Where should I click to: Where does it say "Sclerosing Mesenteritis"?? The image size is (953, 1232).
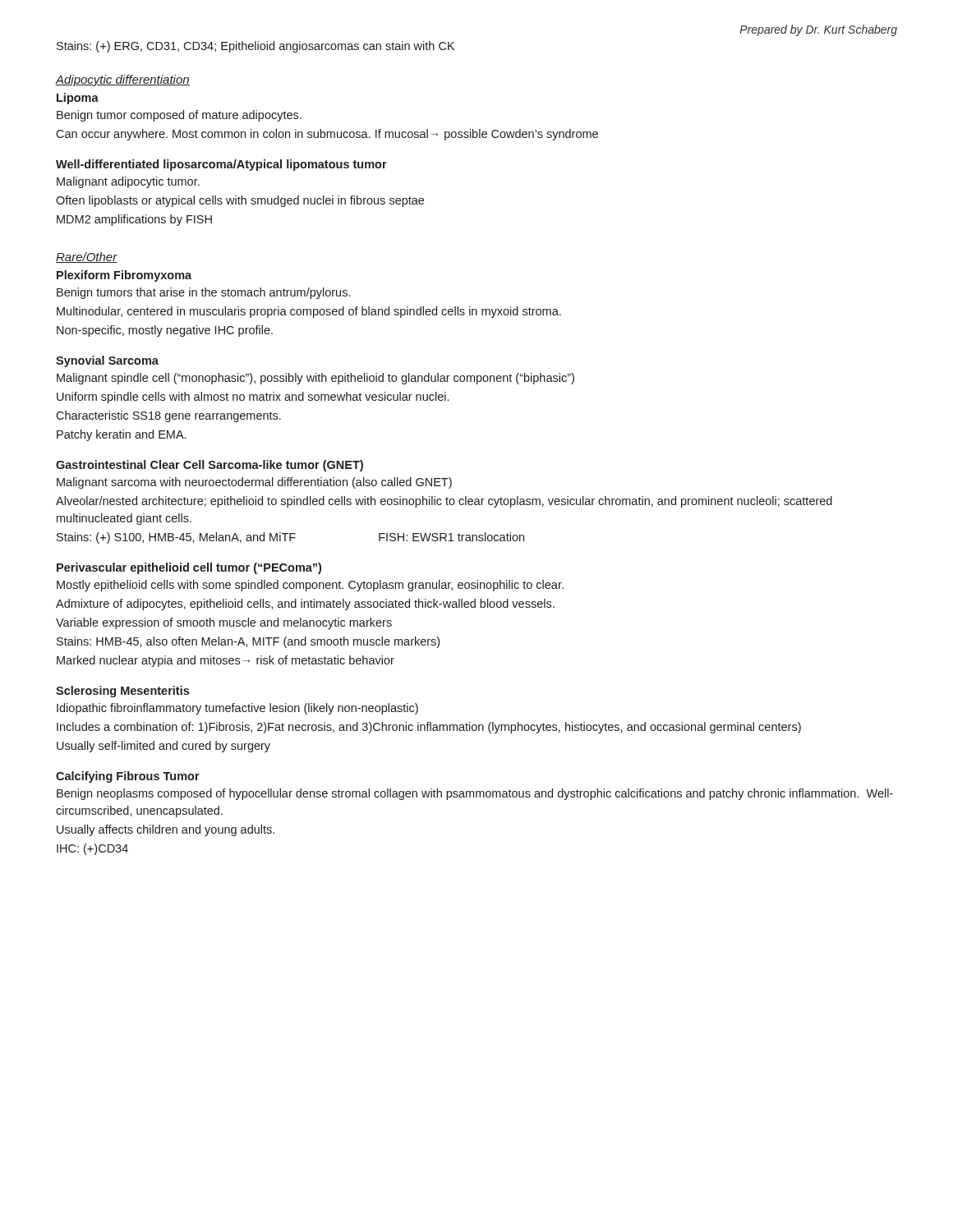point(122,692)
